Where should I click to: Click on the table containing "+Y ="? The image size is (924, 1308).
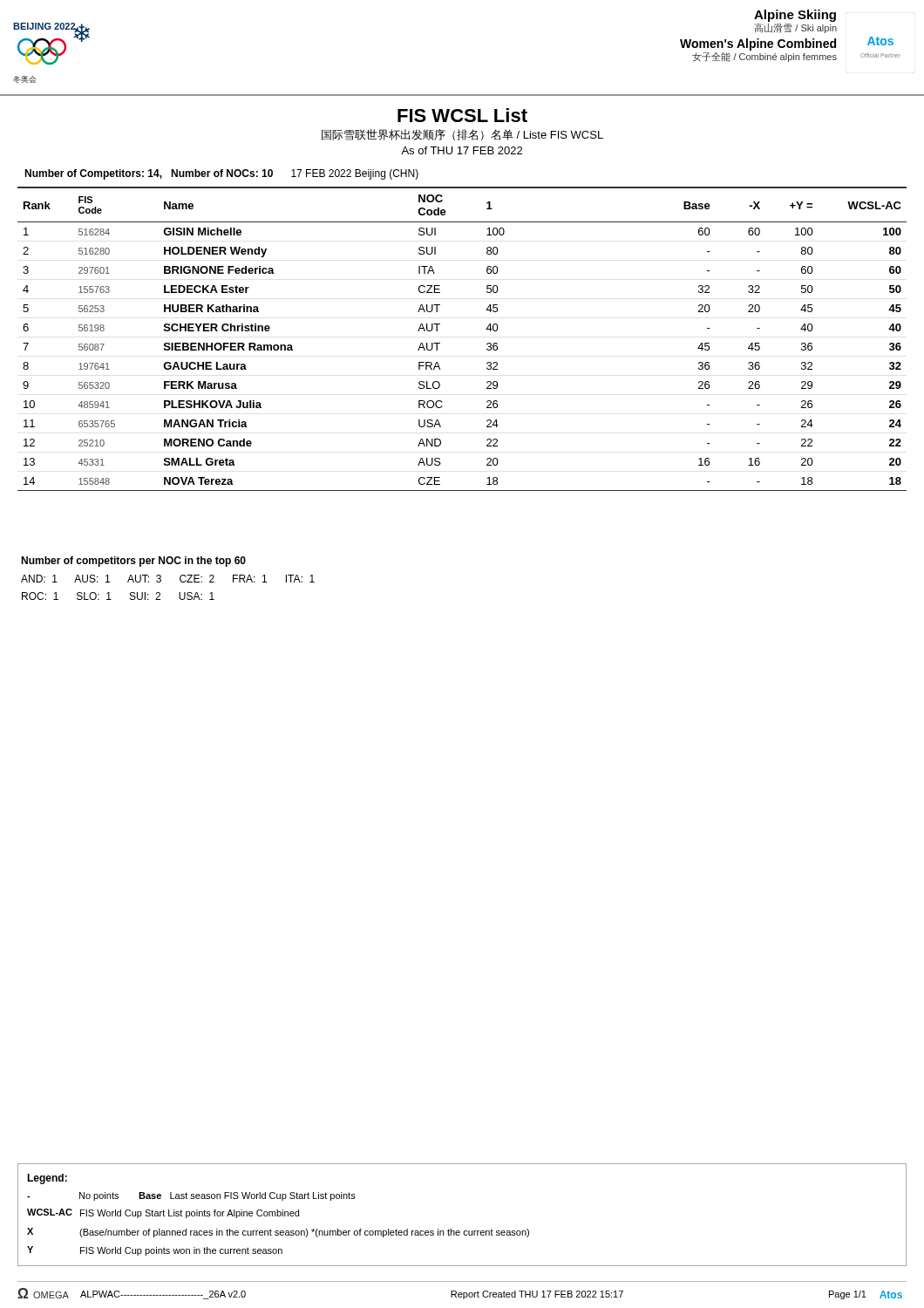pos(462,339)
